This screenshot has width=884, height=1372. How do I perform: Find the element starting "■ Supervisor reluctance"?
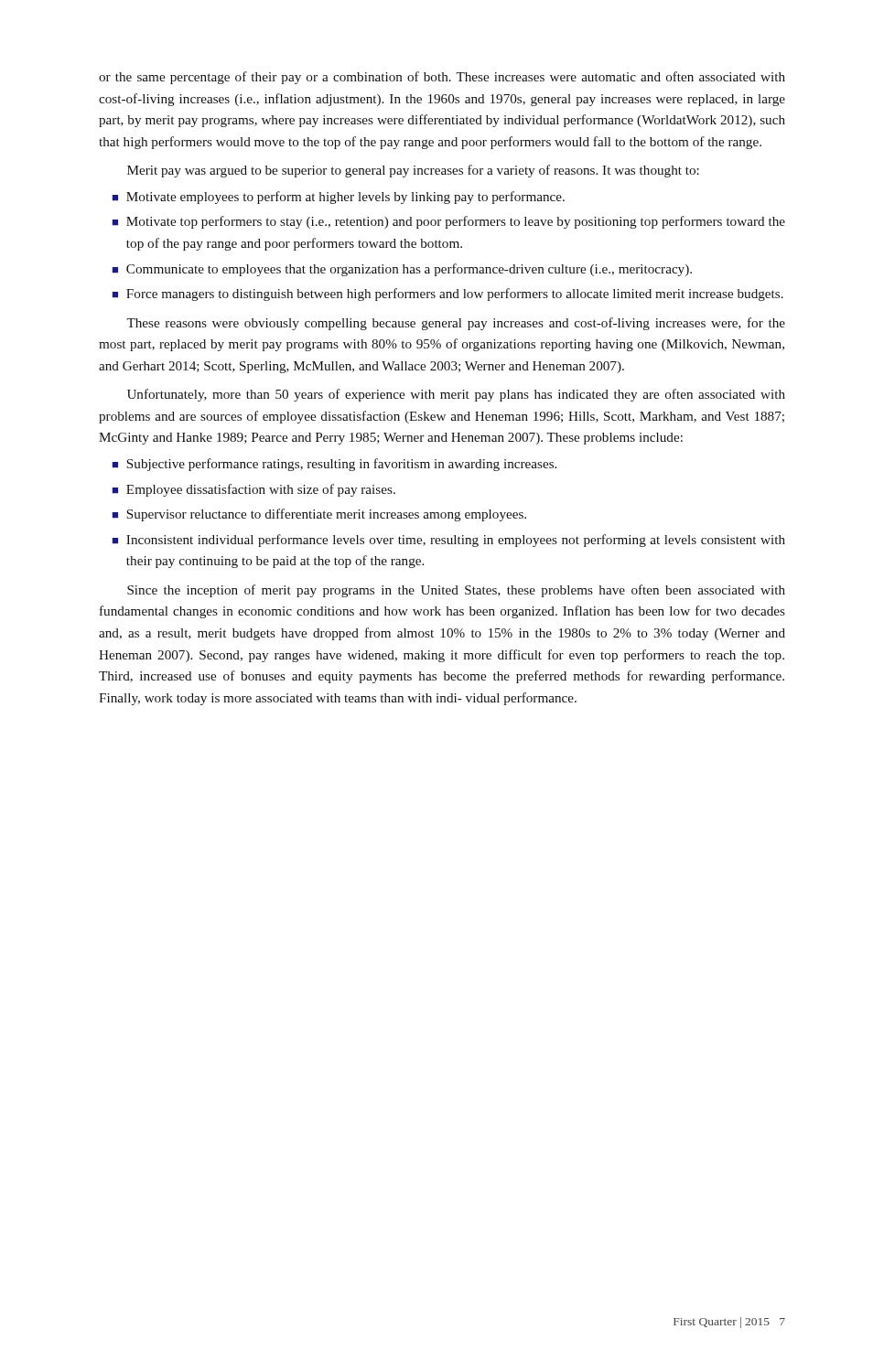tap(448, 514)
